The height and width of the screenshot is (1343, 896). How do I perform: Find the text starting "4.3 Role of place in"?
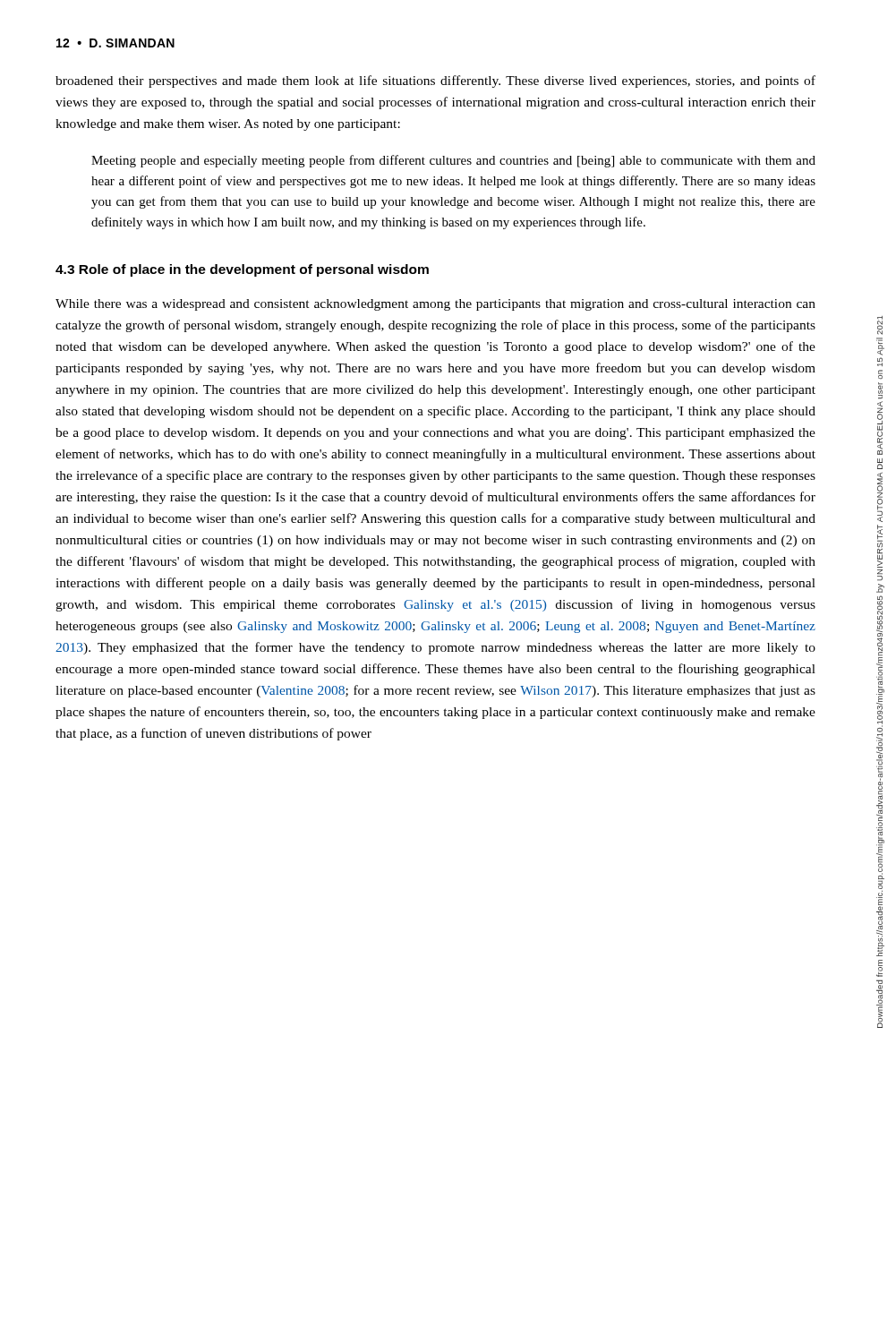242,269
